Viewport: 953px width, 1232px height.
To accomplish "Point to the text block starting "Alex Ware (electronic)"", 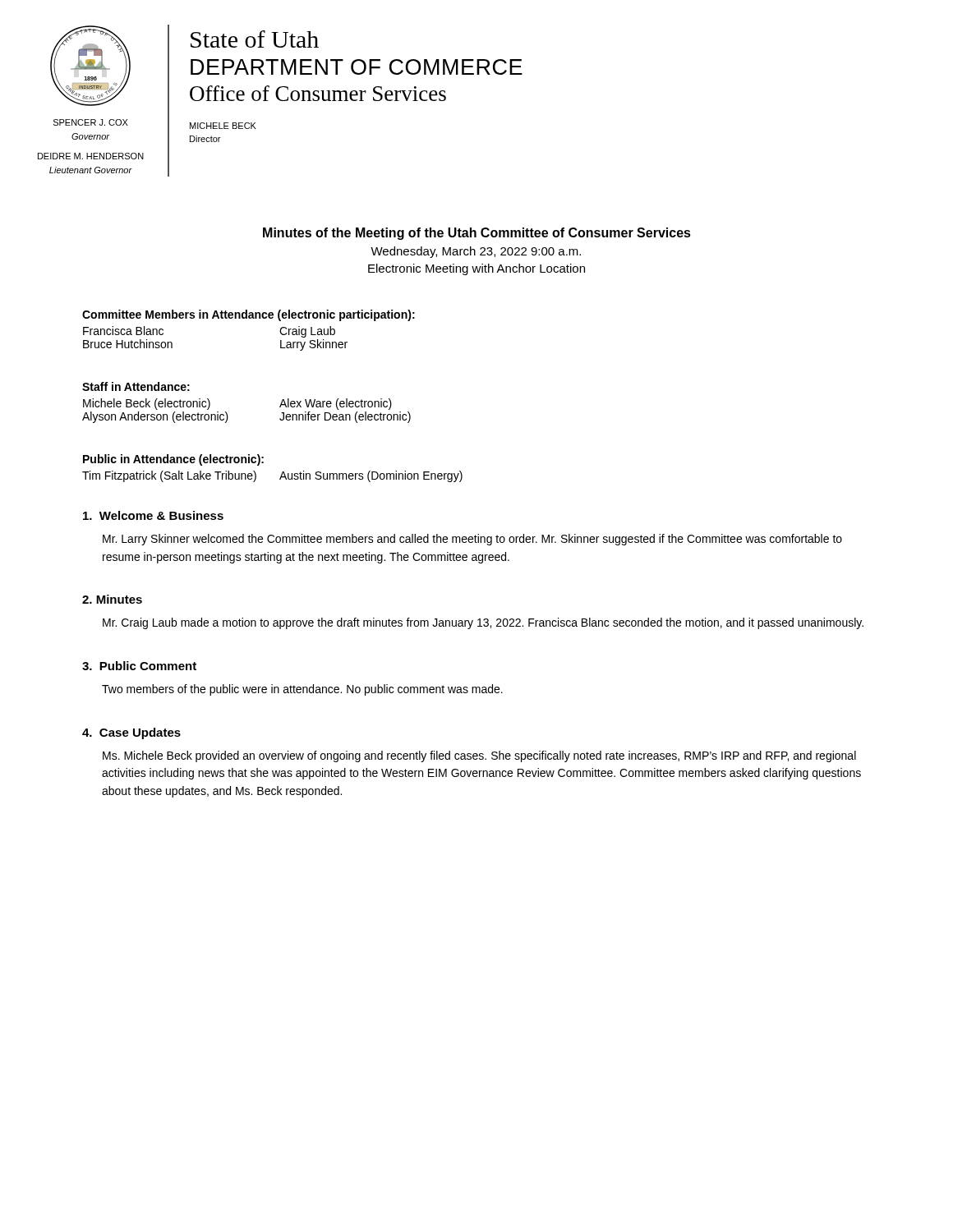I will pos(336,403).
